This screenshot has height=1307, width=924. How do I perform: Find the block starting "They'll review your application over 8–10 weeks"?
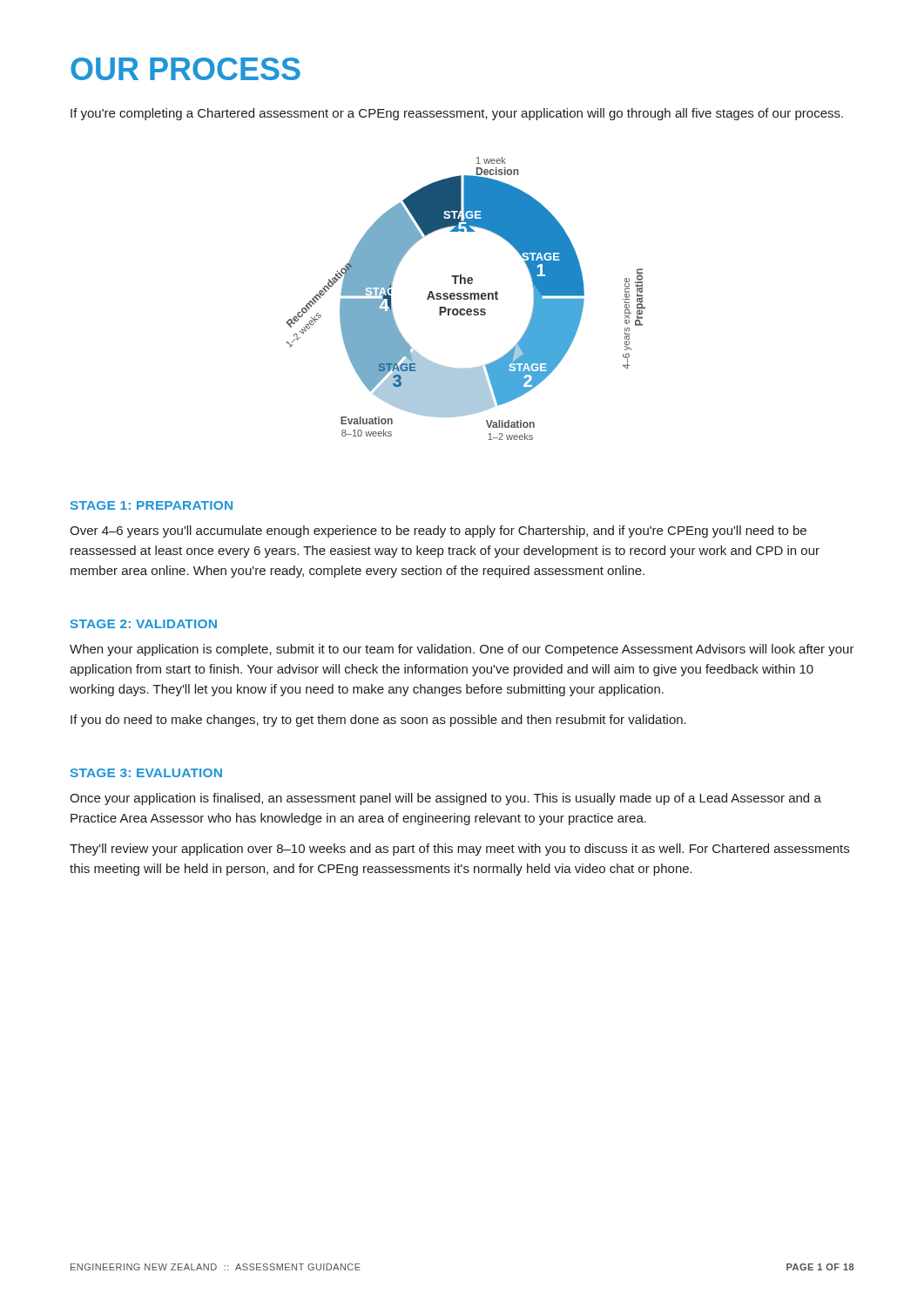coord(460,858)
